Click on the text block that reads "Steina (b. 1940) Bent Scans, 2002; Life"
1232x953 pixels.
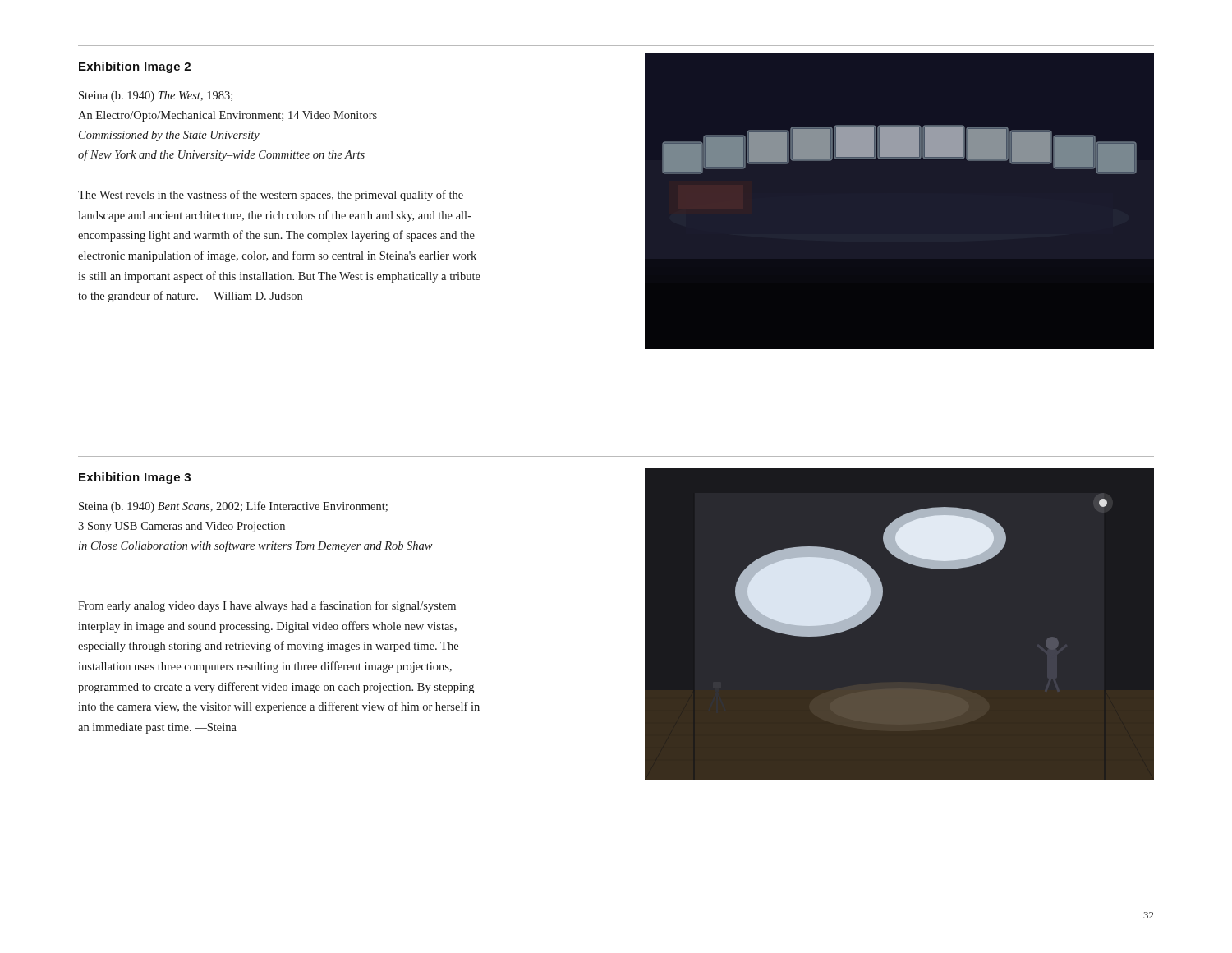point(279,527)
